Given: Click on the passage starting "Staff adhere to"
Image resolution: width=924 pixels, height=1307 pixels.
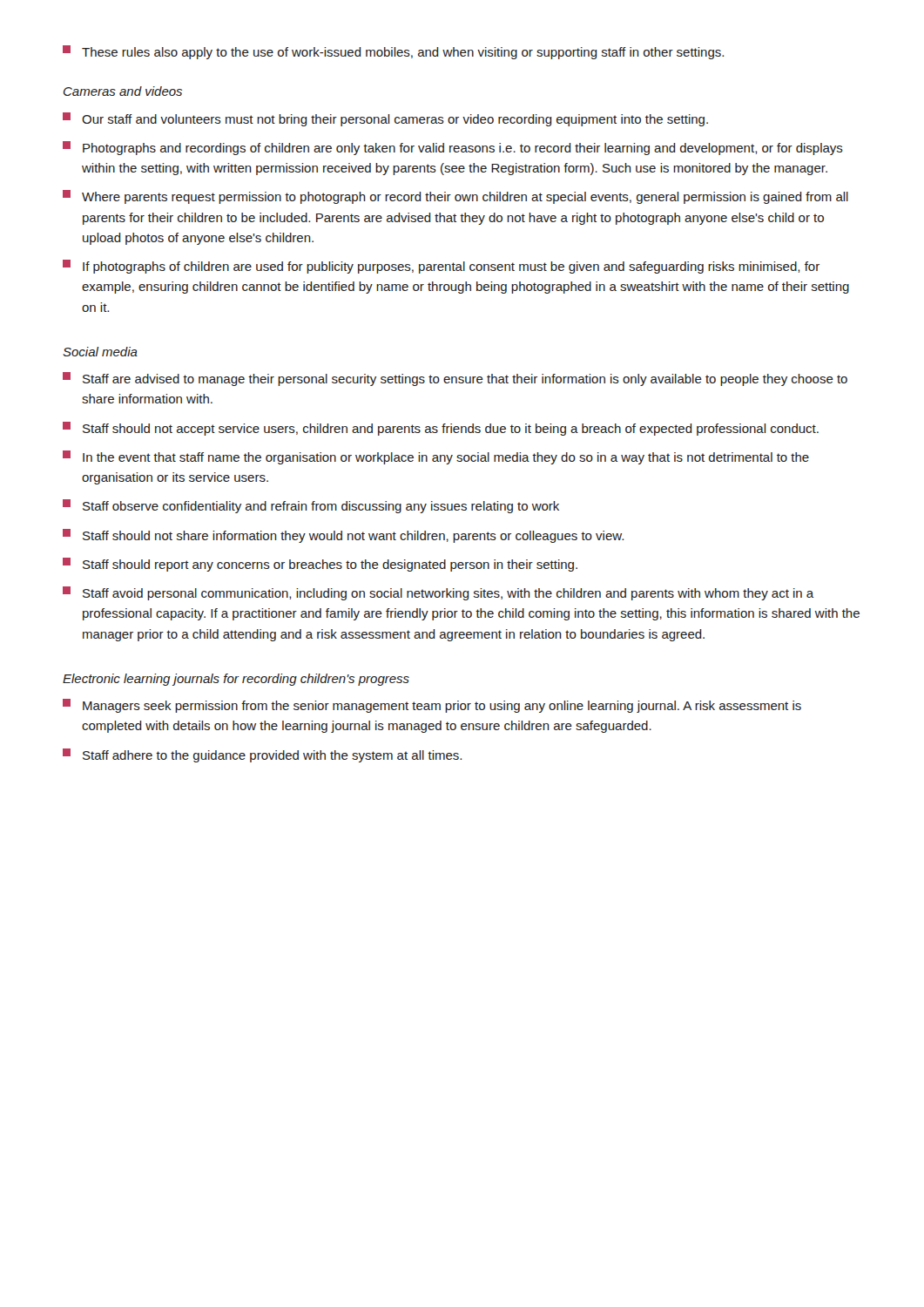Looking at the screenshot, I should click(462, 755).
